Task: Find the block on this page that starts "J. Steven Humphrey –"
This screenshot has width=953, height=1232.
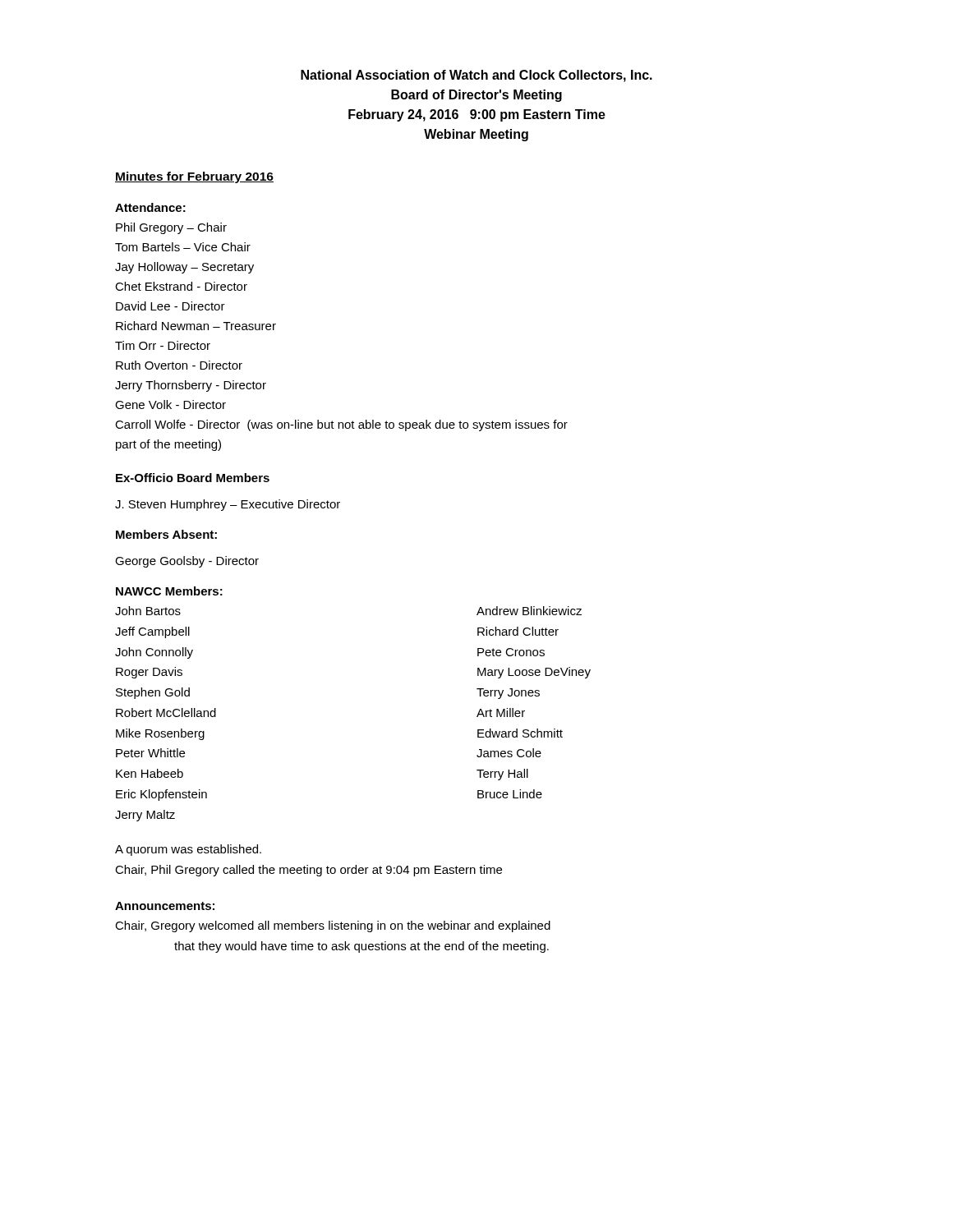Action: [228, 505]
